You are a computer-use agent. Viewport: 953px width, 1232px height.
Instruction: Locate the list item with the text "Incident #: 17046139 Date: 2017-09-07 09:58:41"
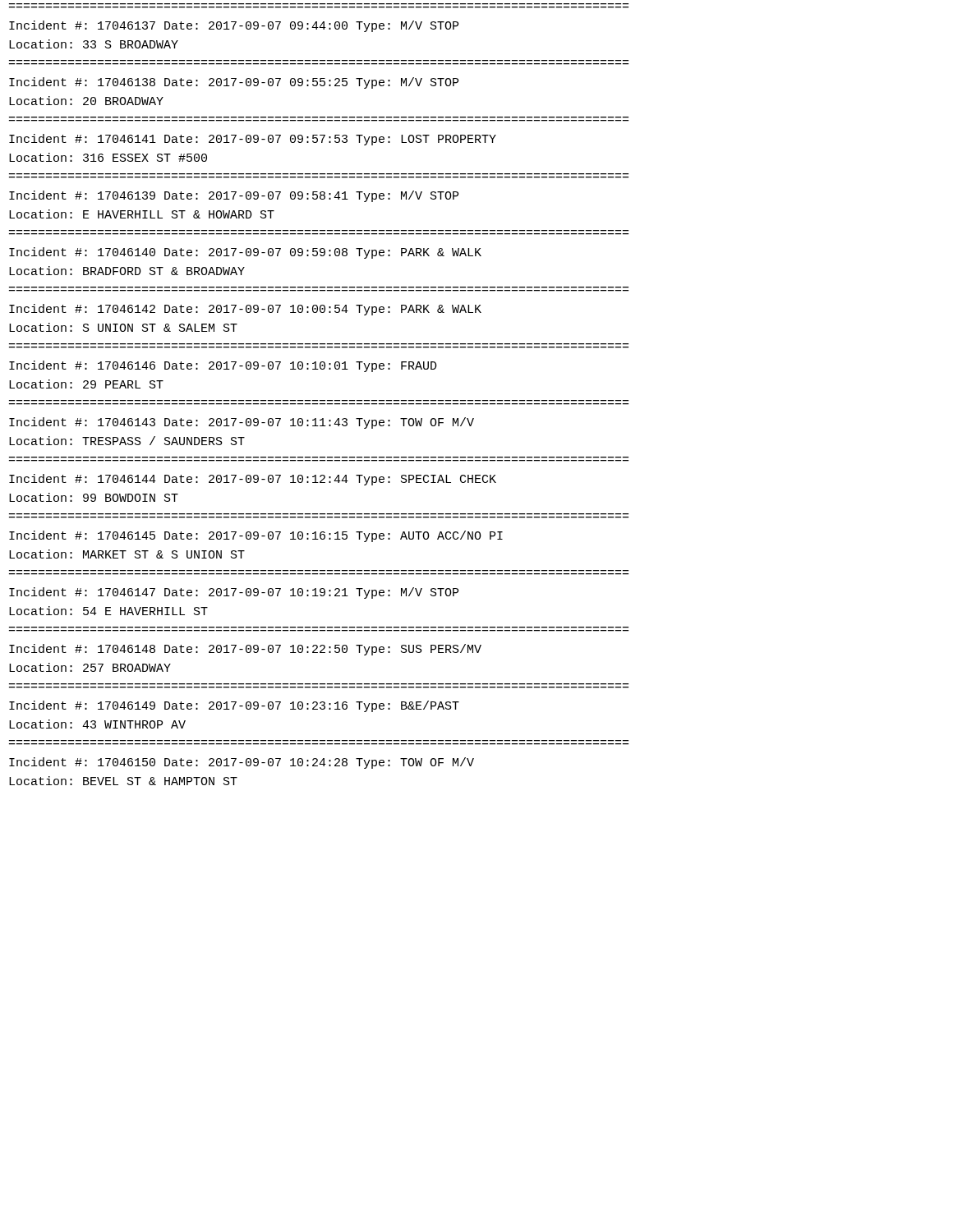pyautogui.click(x=234, y=196)
